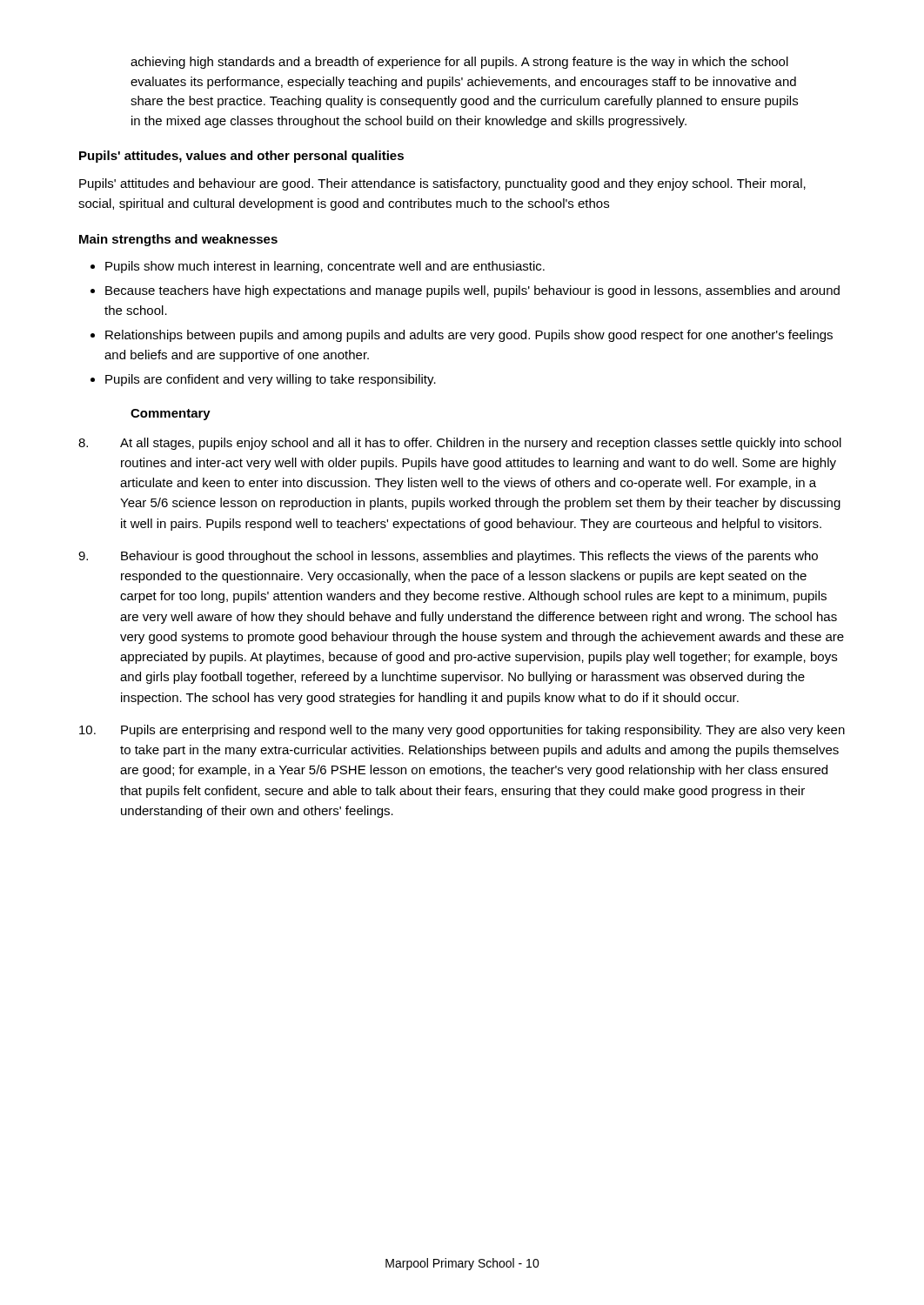
Task: Locate the text starting "Pupils' attitudes, values and other personal qualities"
Action: coord(241,155)
